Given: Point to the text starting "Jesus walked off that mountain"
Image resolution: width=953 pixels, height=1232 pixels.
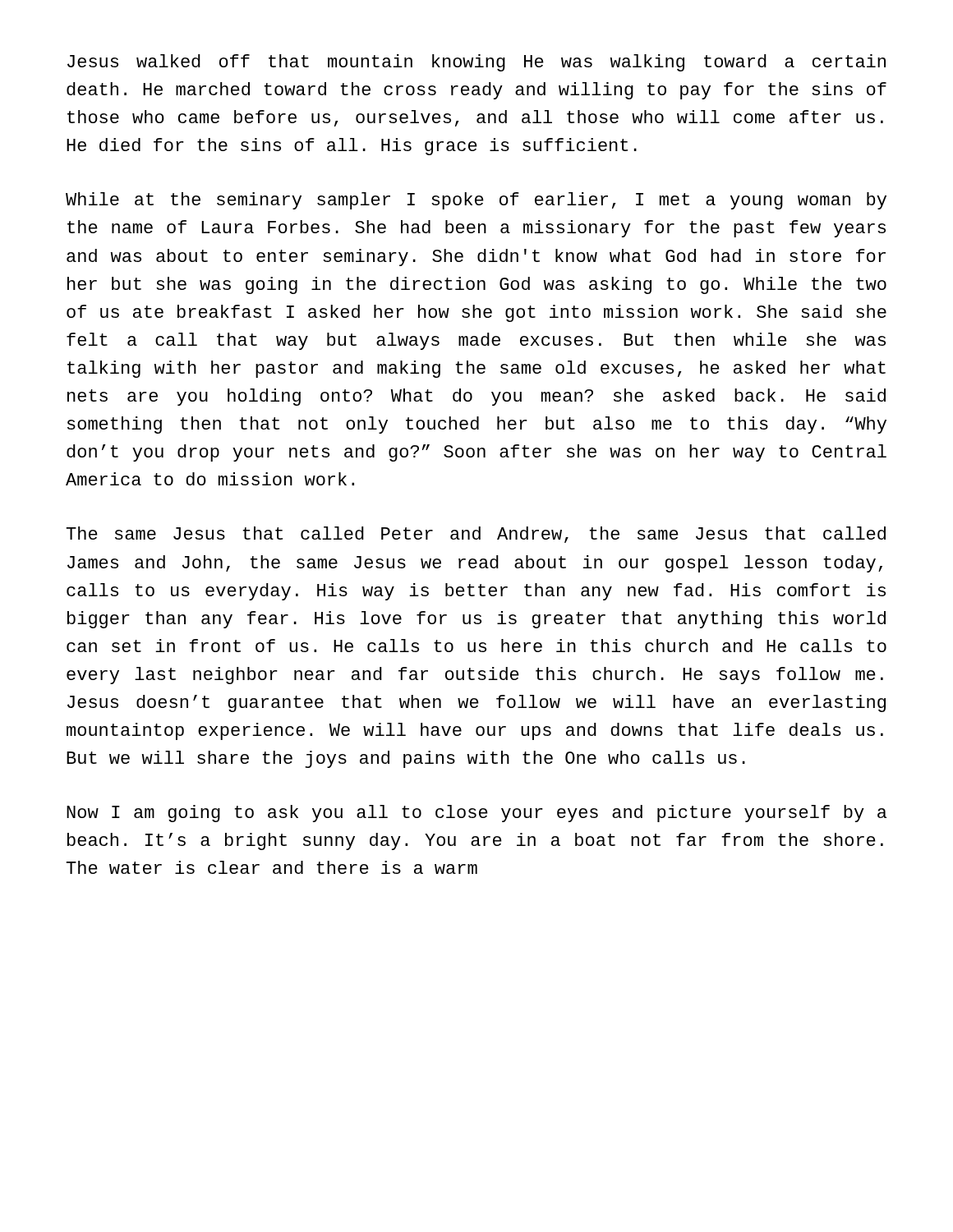Looking at the screenshot, I should (476, 105).
